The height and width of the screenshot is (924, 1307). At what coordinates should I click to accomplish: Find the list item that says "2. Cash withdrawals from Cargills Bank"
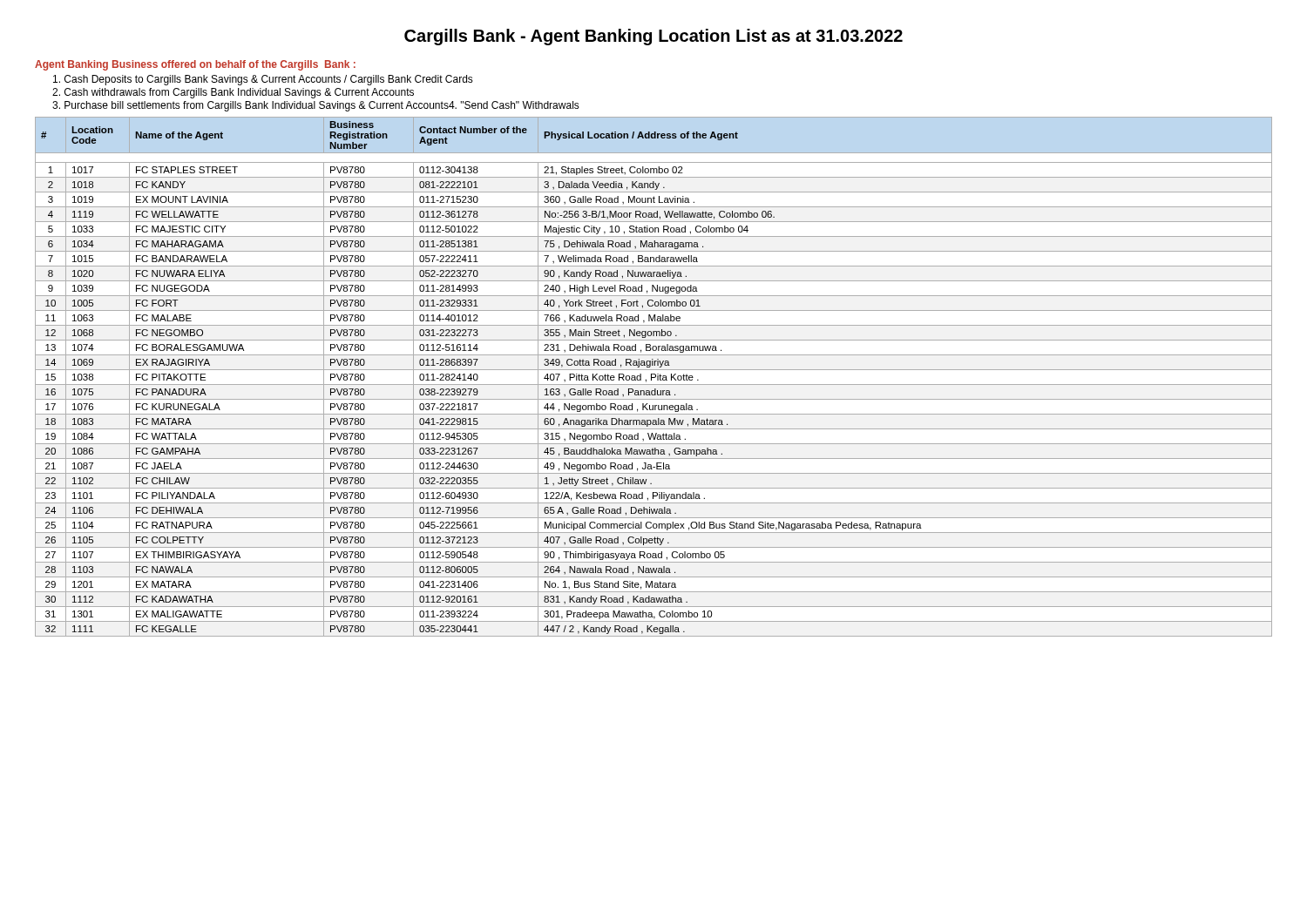point(233,92)
